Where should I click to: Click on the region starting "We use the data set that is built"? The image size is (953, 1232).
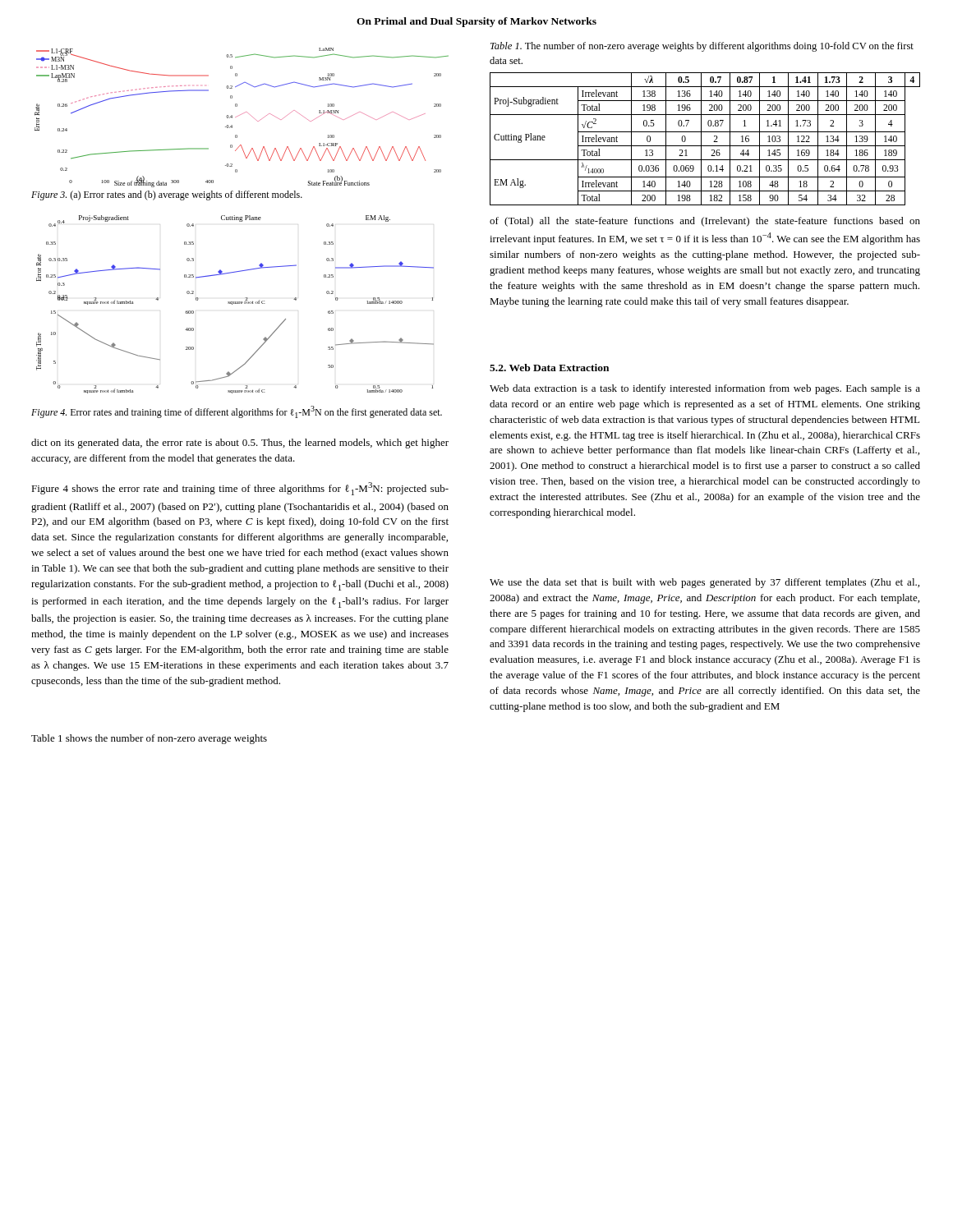pos(705,644)
